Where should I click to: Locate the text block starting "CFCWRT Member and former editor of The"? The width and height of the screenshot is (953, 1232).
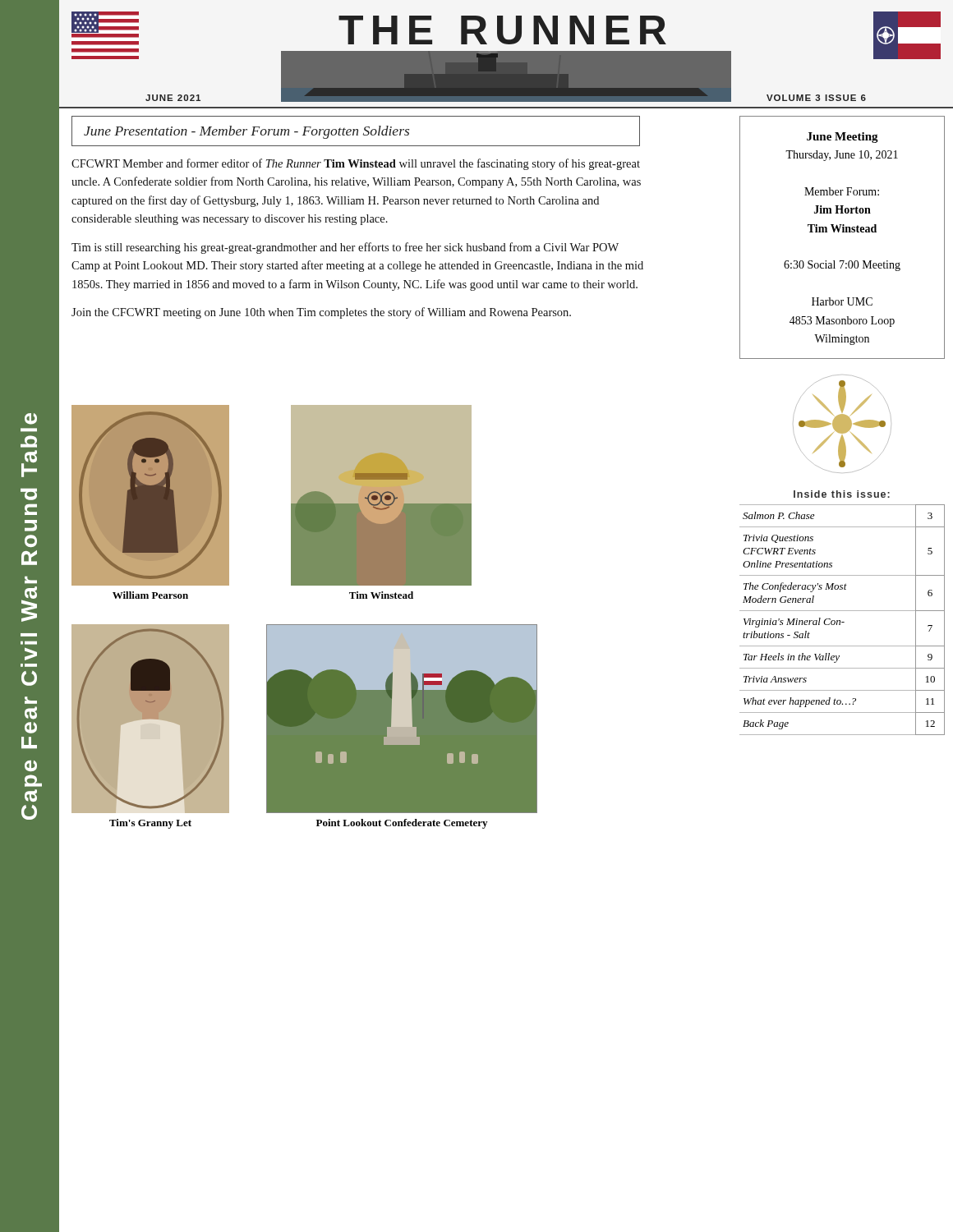click(x=356, y=191)
